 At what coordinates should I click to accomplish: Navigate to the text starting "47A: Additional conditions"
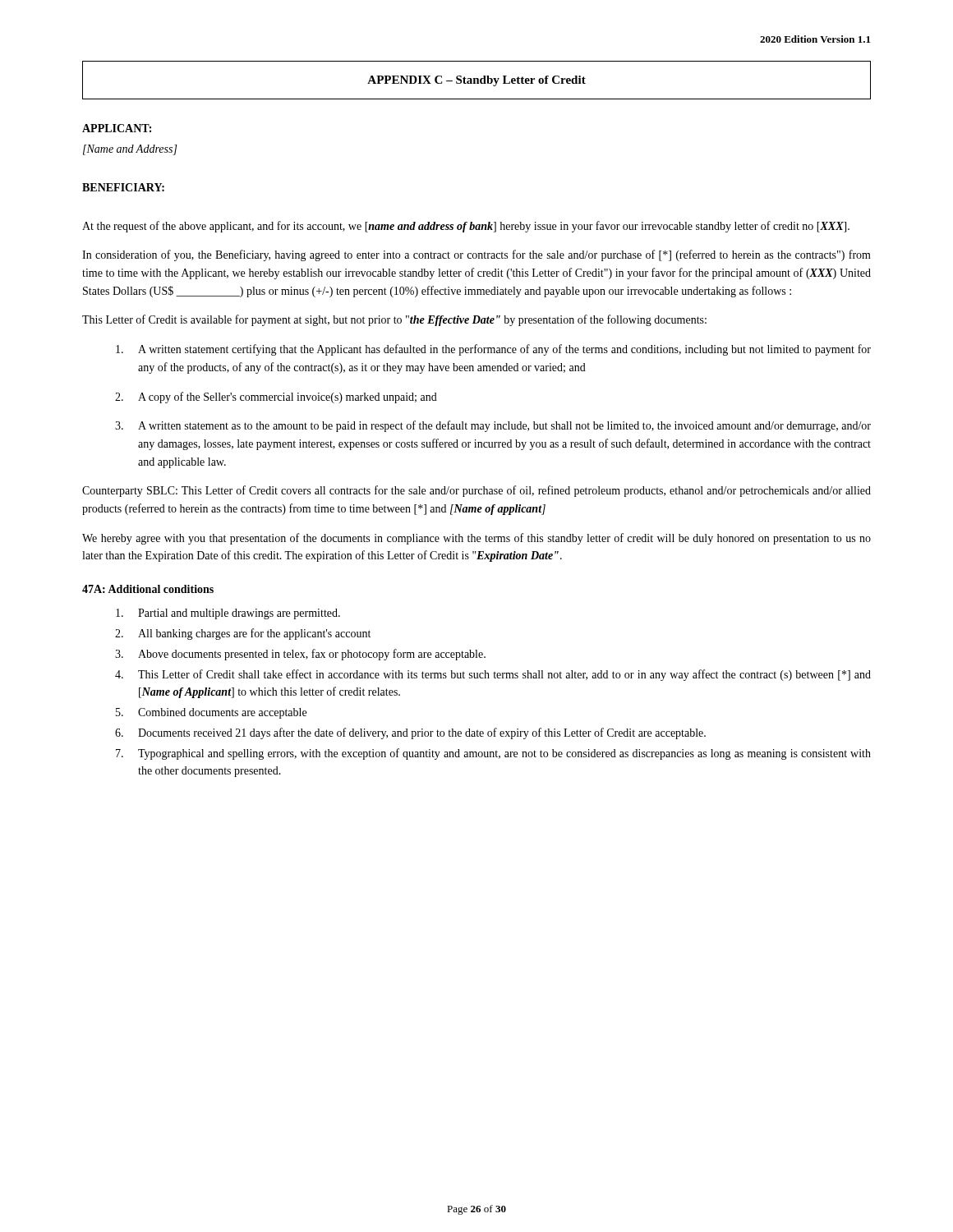pos(148,589)
